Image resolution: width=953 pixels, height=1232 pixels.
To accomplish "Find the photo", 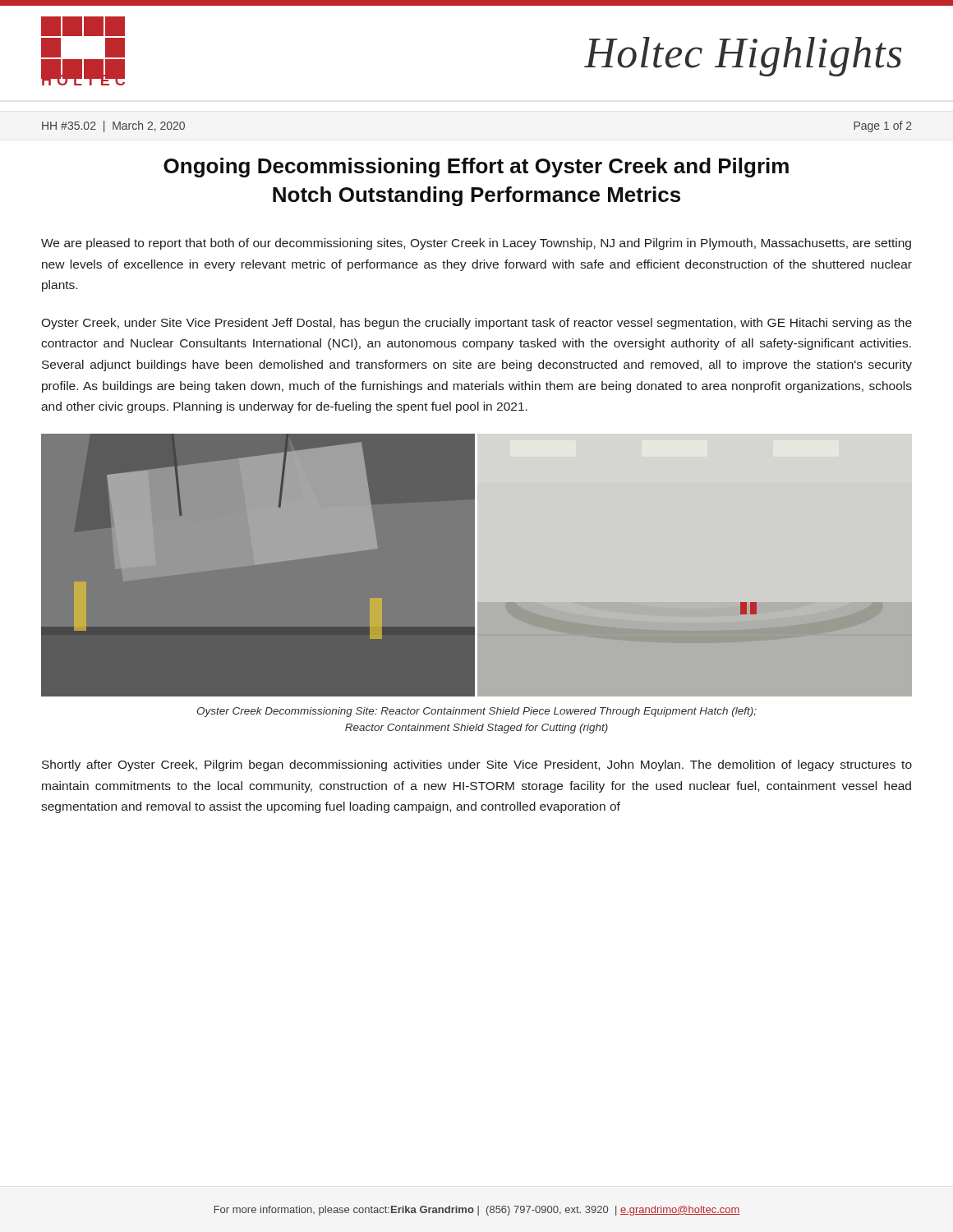I will pos(476,565).
